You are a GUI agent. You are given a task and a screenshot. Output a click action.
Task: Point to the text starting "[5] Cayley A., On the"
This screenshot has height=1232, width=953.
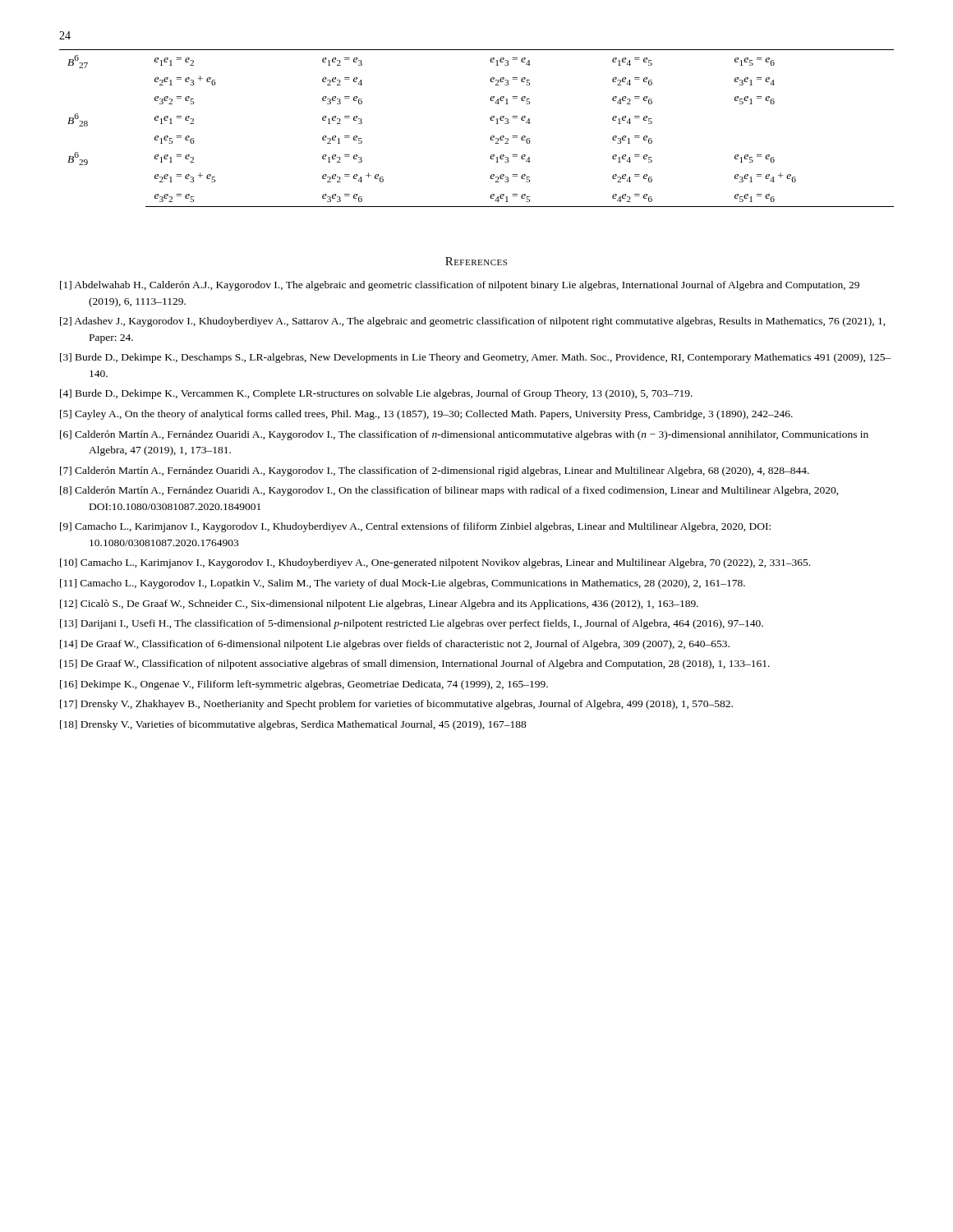click(x=426, y=413)
